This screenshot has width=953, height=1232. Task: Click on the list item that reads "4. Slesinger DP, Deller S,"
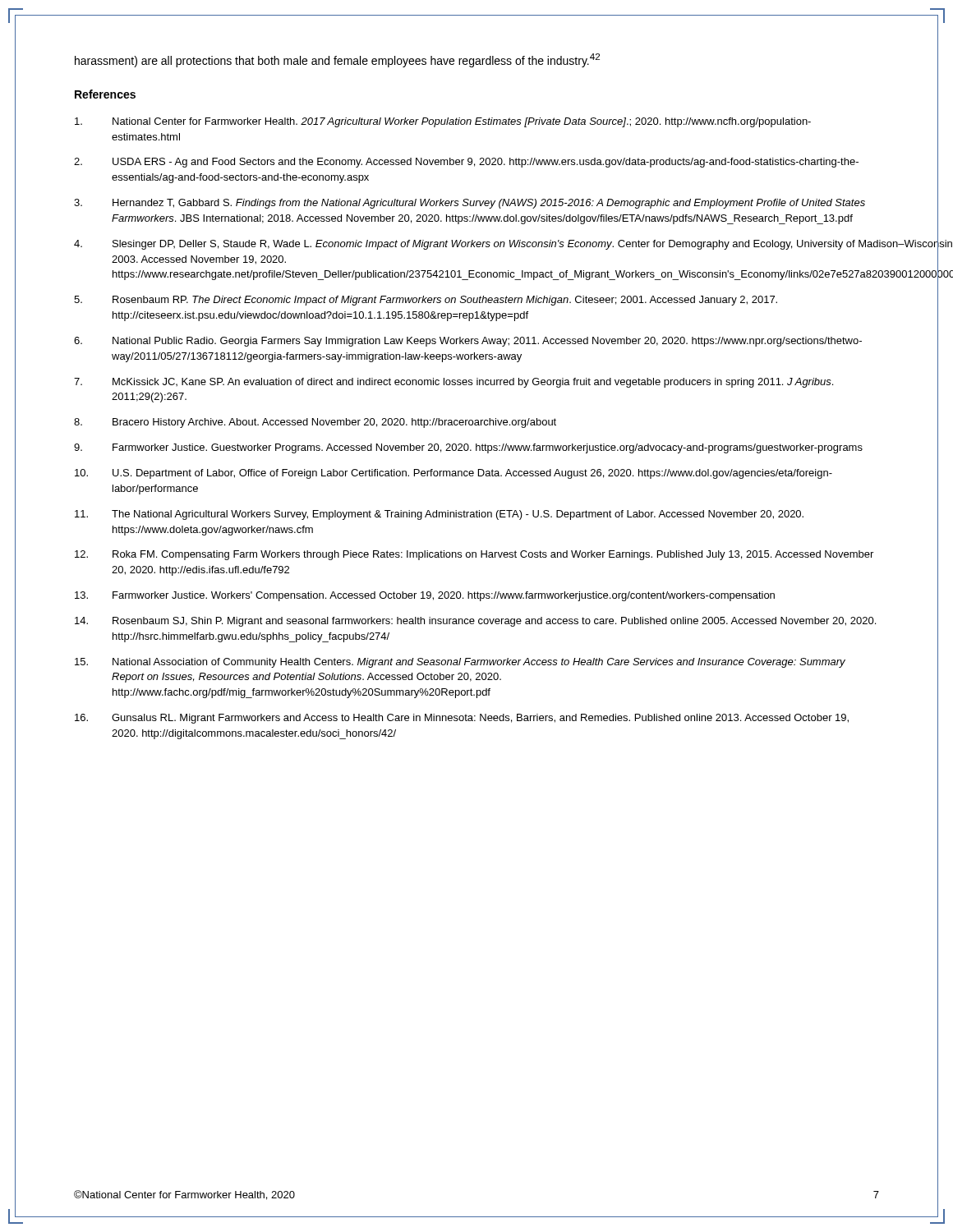pos(476,260)
